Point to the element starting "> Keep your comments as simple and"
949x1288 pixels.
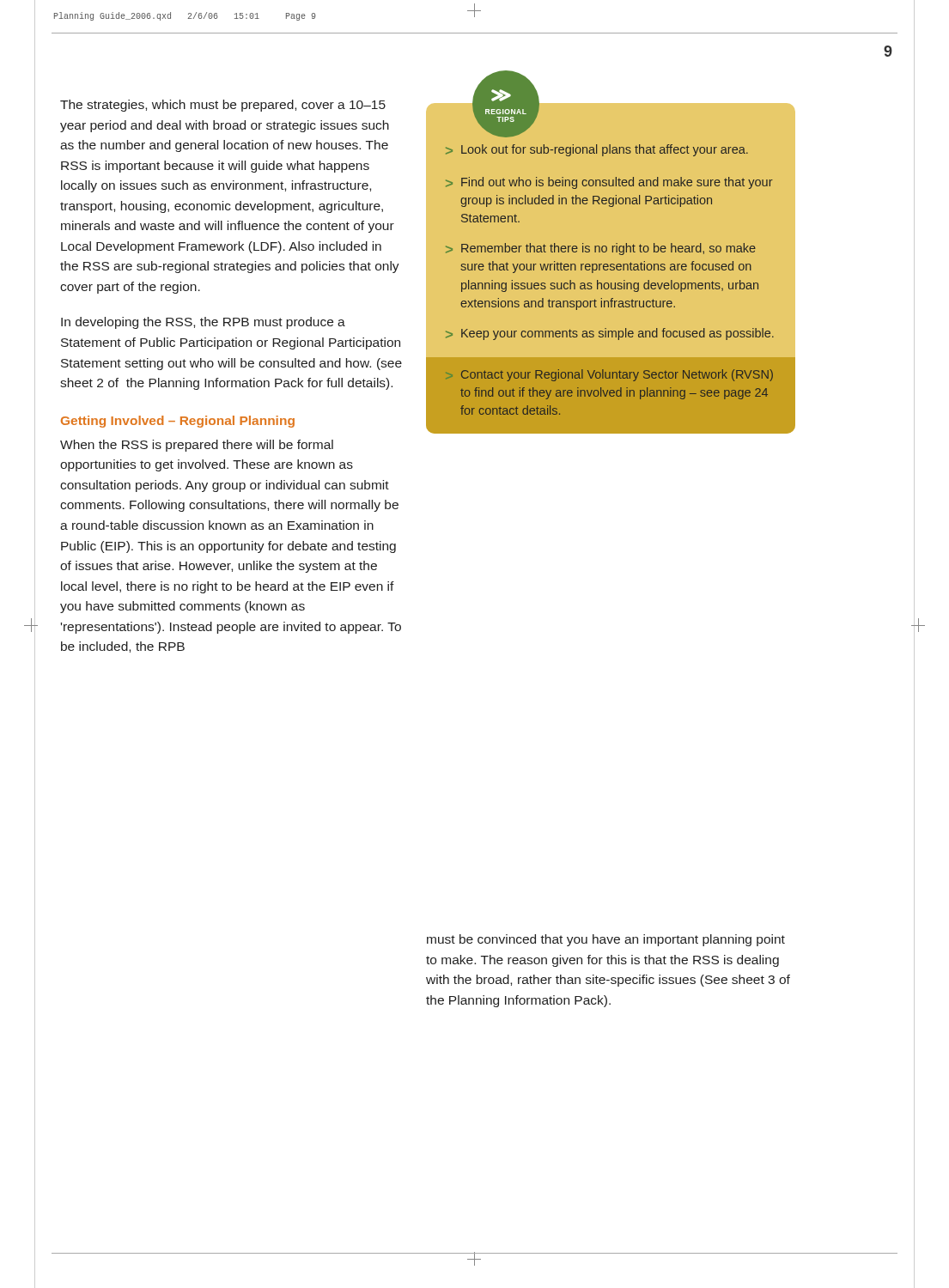pos(610,335)
